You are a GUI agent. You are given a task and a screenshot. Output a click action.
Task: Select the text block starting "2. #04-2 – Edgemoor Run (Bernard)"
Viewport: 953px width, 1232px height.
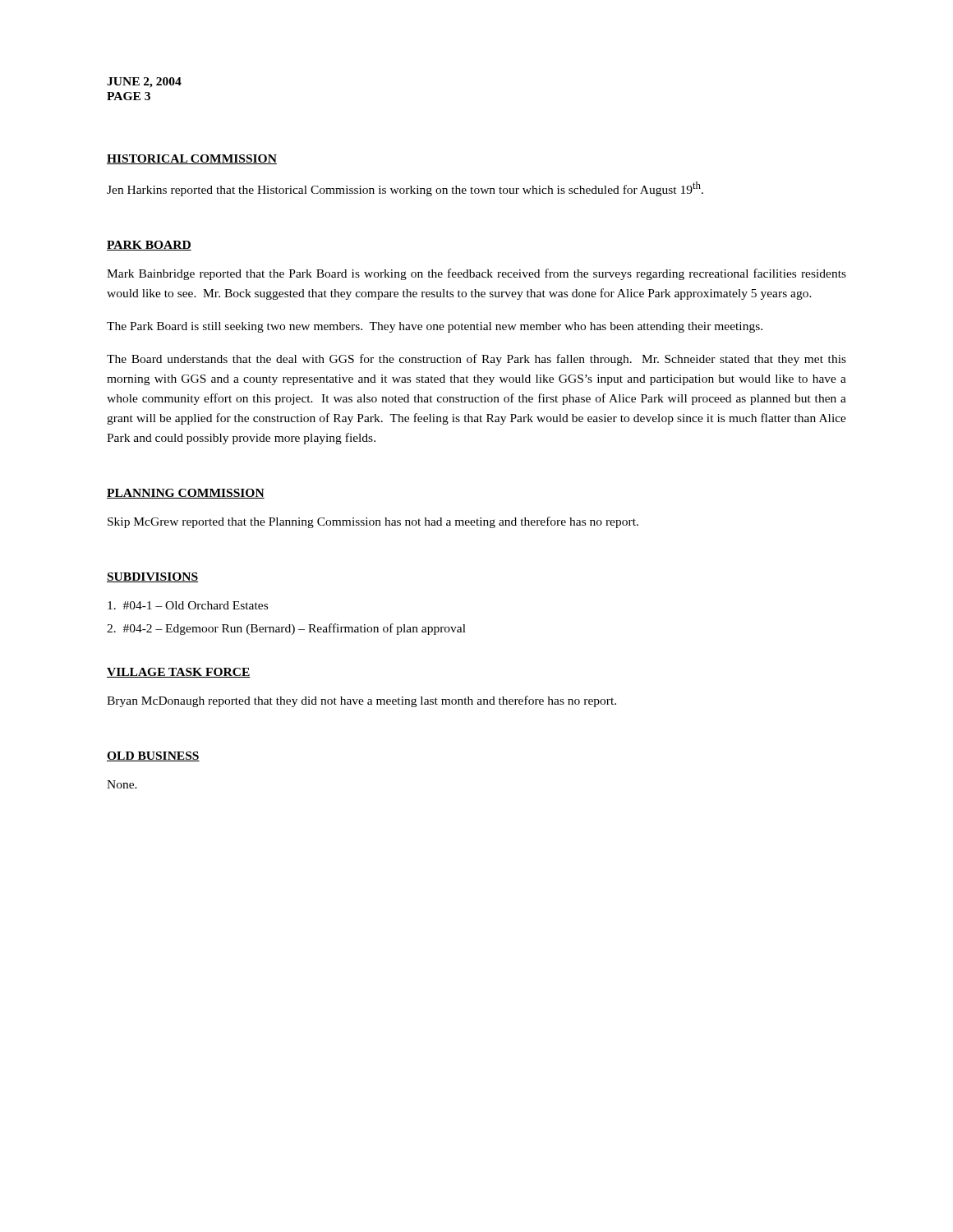(x=286, y=628)
